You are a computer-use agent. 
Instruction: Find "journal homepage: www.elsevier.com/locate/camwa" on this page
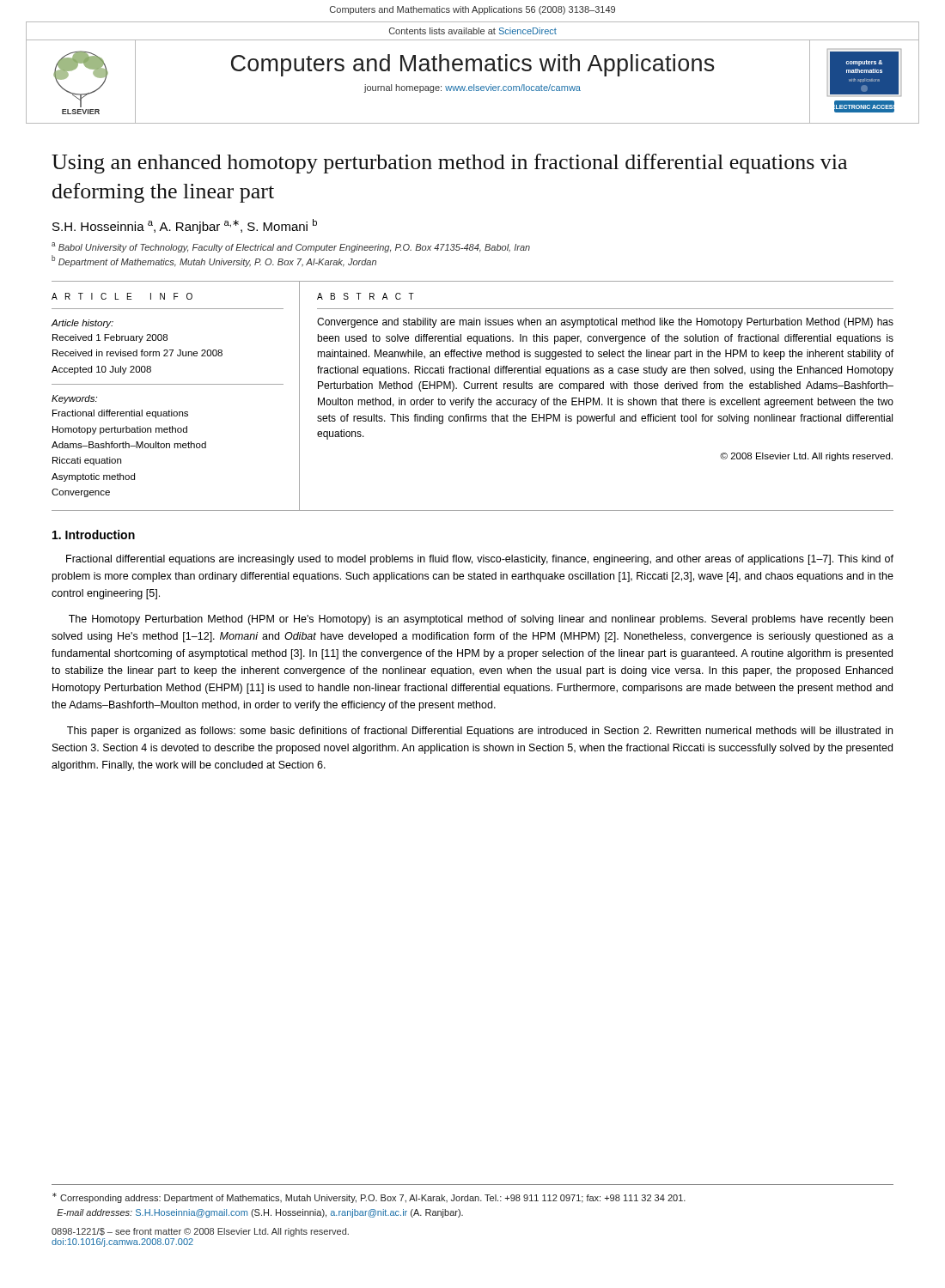472,88
